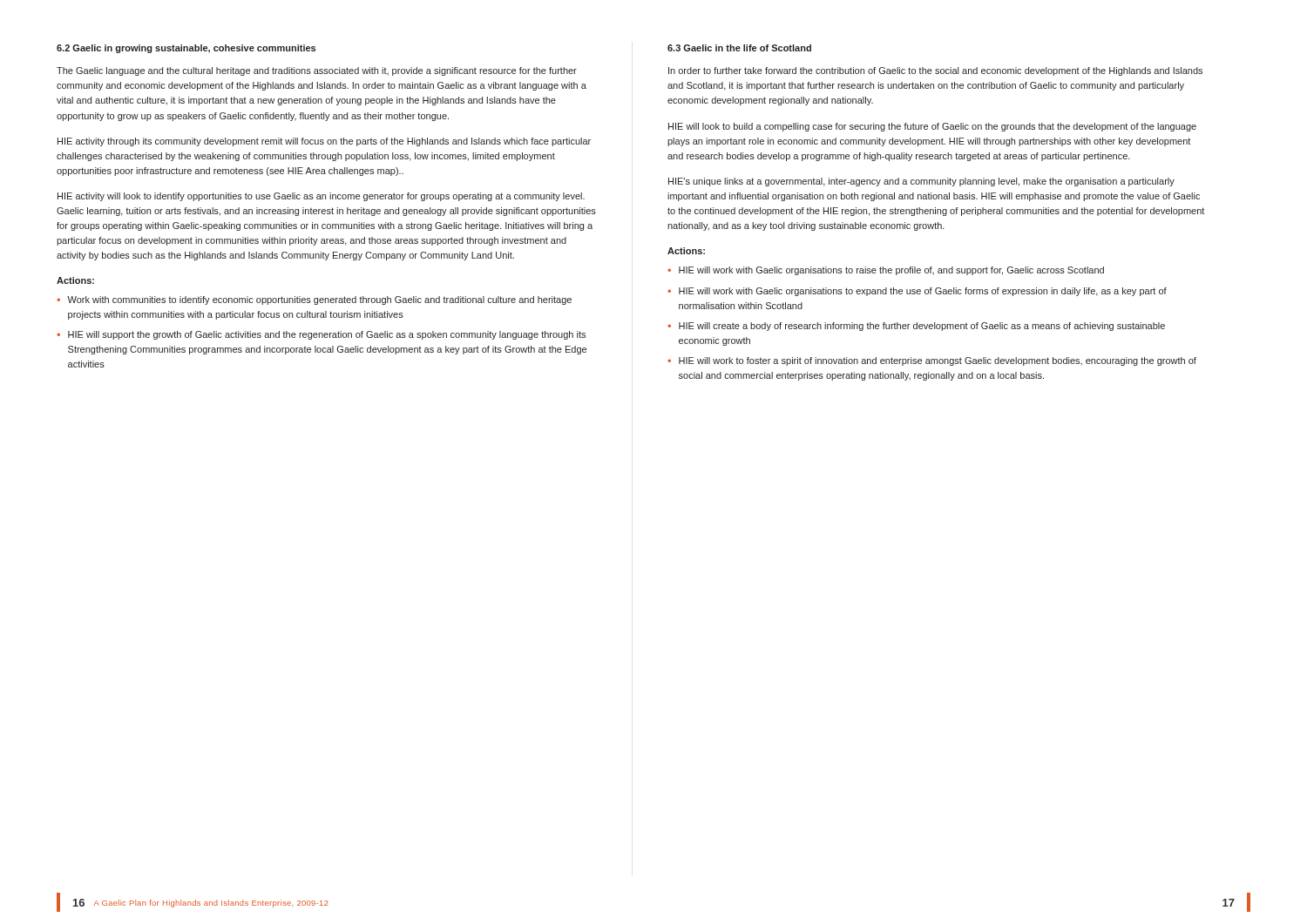Viewport: 1307px width, 924px height.
Task: Select the list item containing "• HIE will create a"
Action: click(938, 334)
